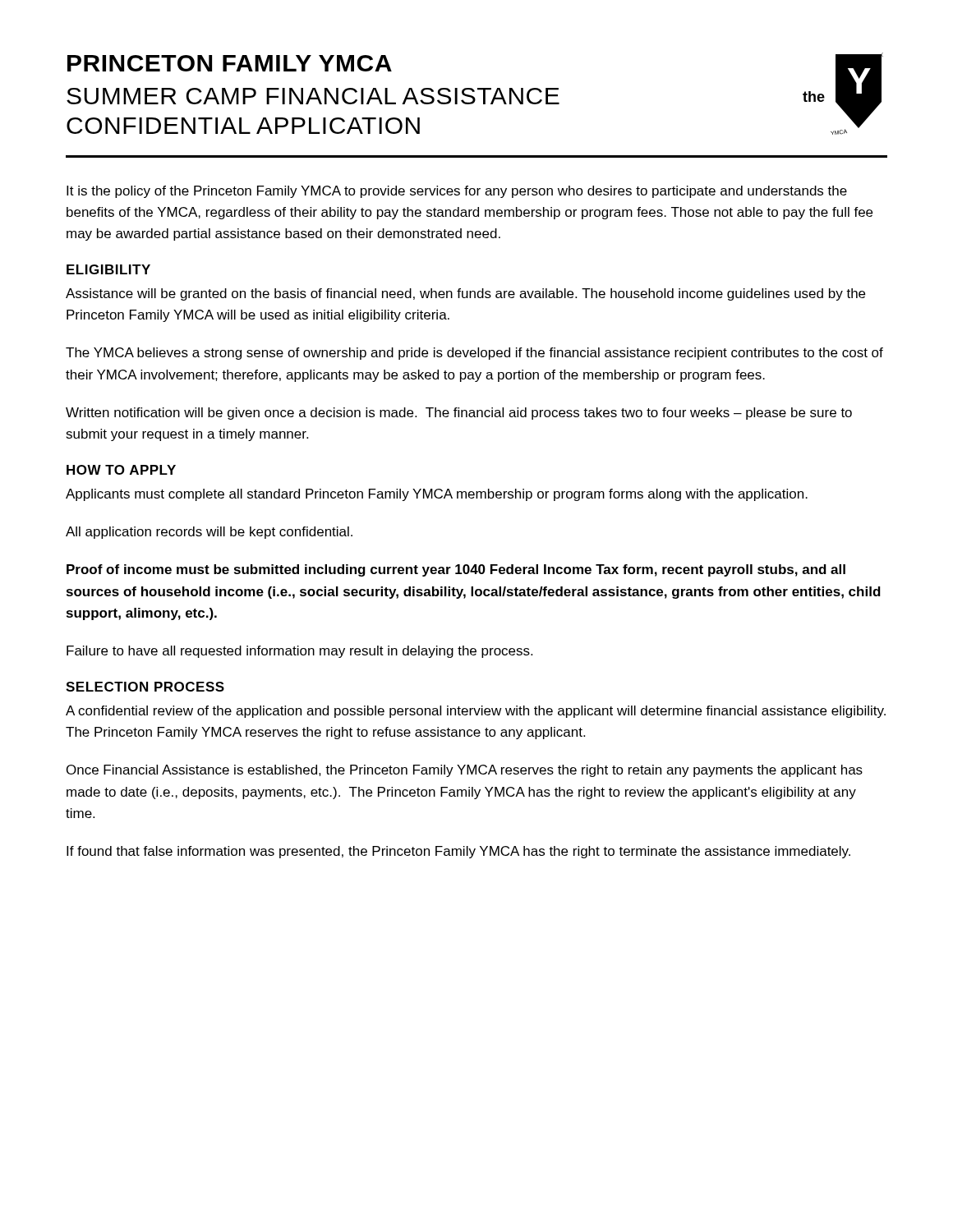Select the section header that reads "SELECTION PROCESS"
This screenshot has width=953, height=1232.
coord(145,687)
